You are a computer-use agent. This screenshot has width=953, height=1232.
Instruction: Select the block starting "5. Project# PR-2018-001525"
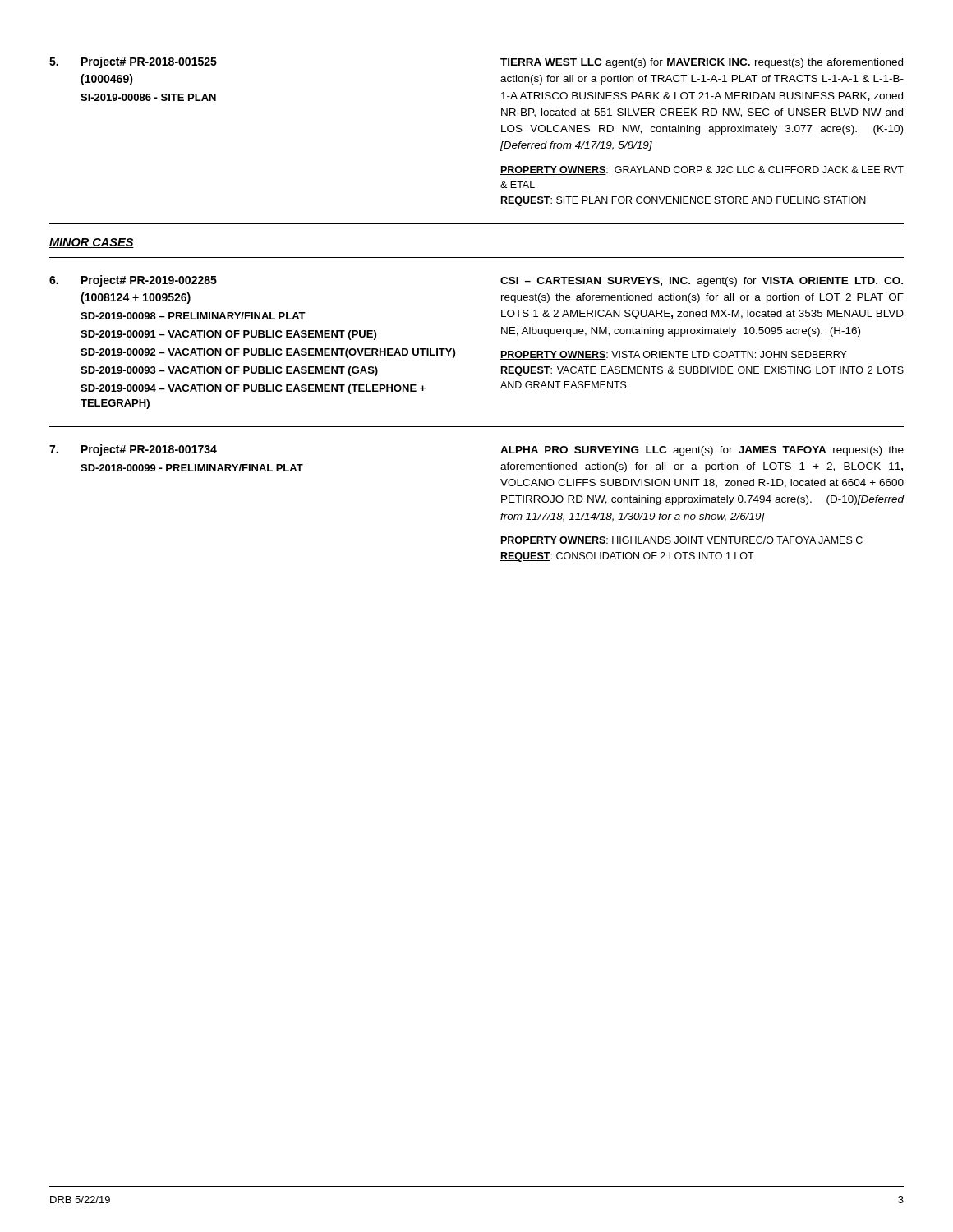tap(157, 62)
